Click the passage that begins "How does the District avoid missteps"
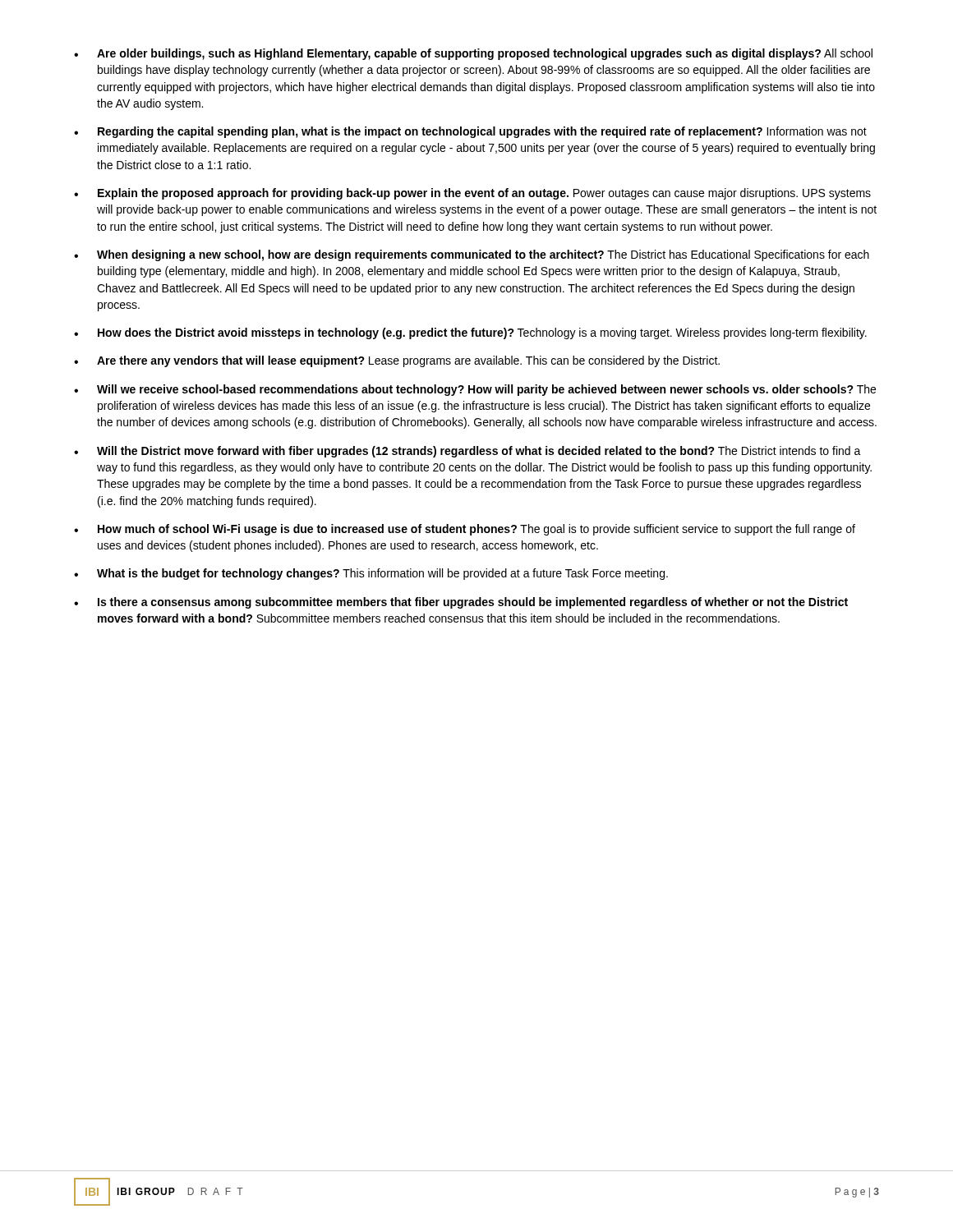 click(x=482, y=333)
